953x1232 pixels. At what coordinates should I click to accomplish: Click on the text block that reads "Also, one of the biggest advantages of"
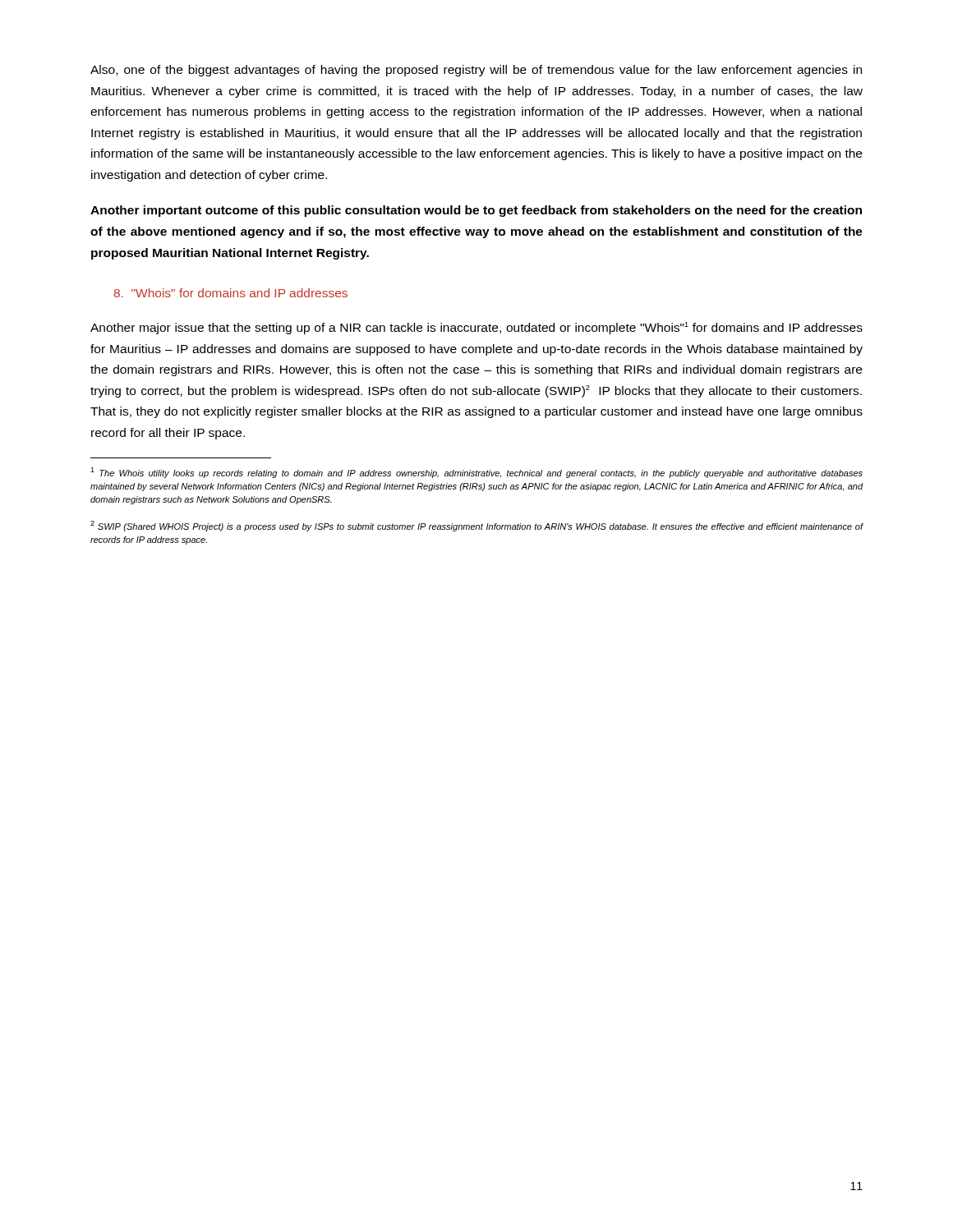tap(476, 122)
